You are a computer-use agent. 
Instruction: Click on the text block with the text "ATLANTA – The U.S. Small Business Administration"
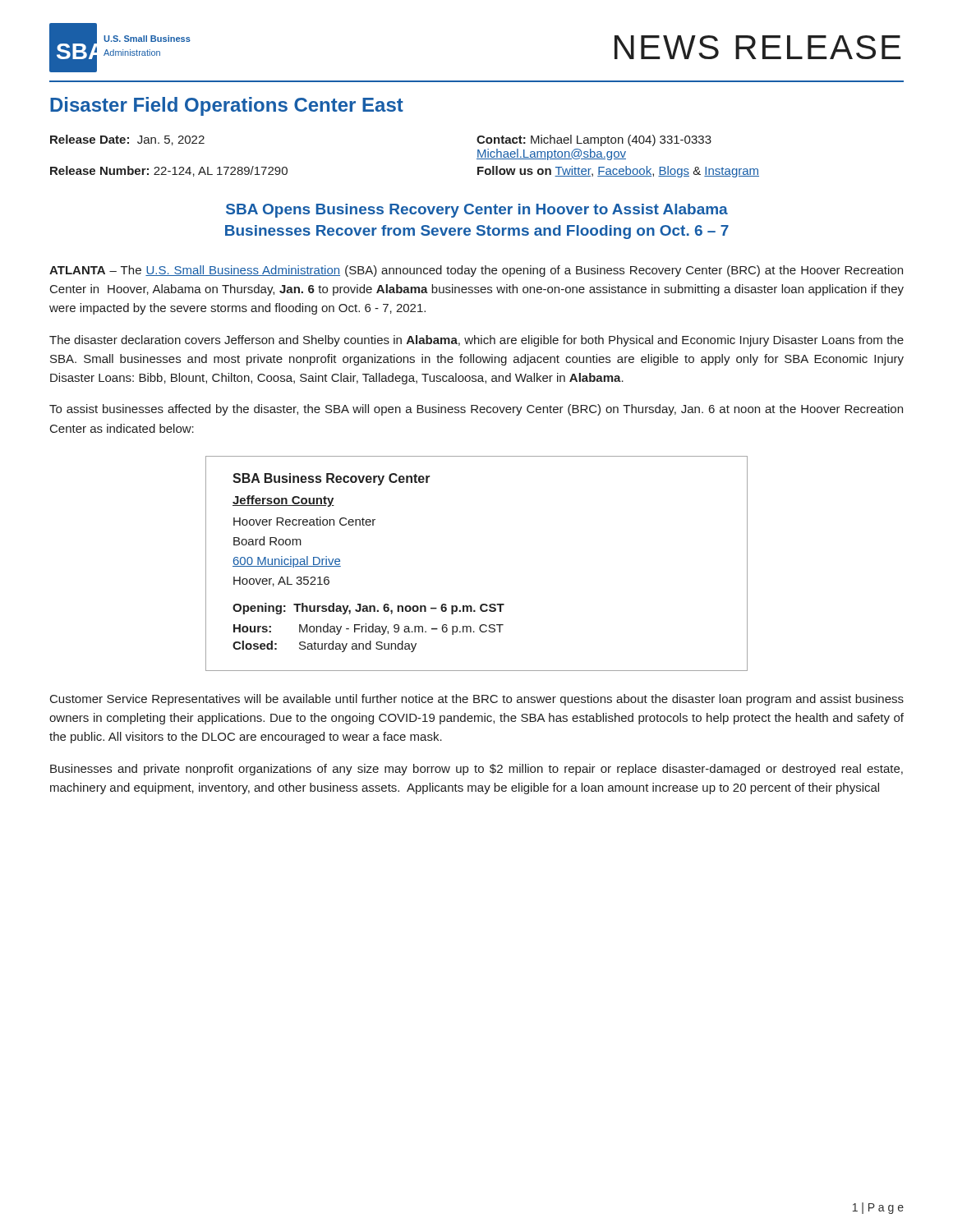click(x=476, y=289)
